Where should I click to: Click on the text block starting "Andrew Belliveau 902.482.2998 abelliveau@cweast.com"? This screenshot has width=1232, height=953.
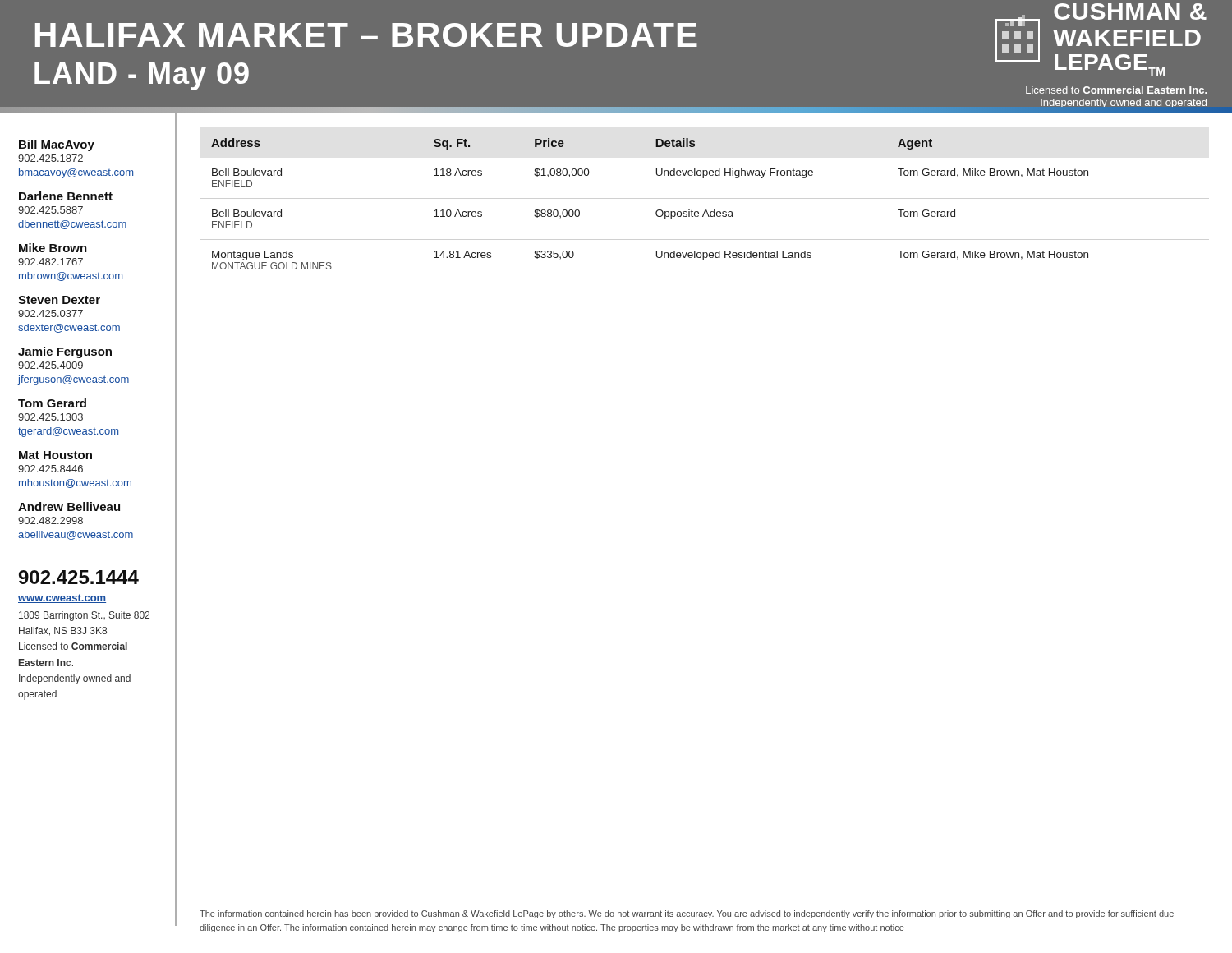point(90,520)
